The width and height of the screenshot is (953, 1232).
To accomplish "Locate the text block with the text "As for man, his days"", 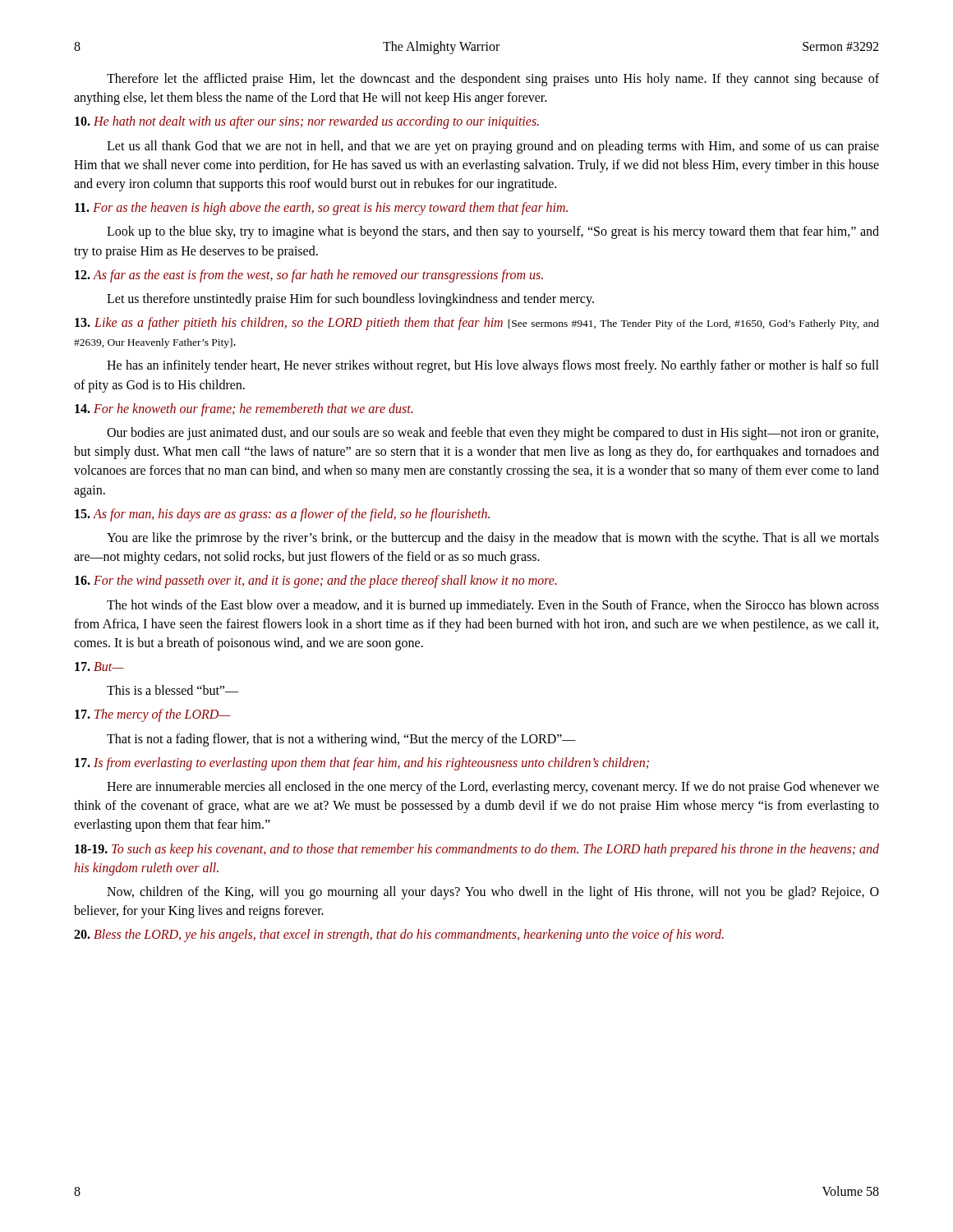I will 476,514.
